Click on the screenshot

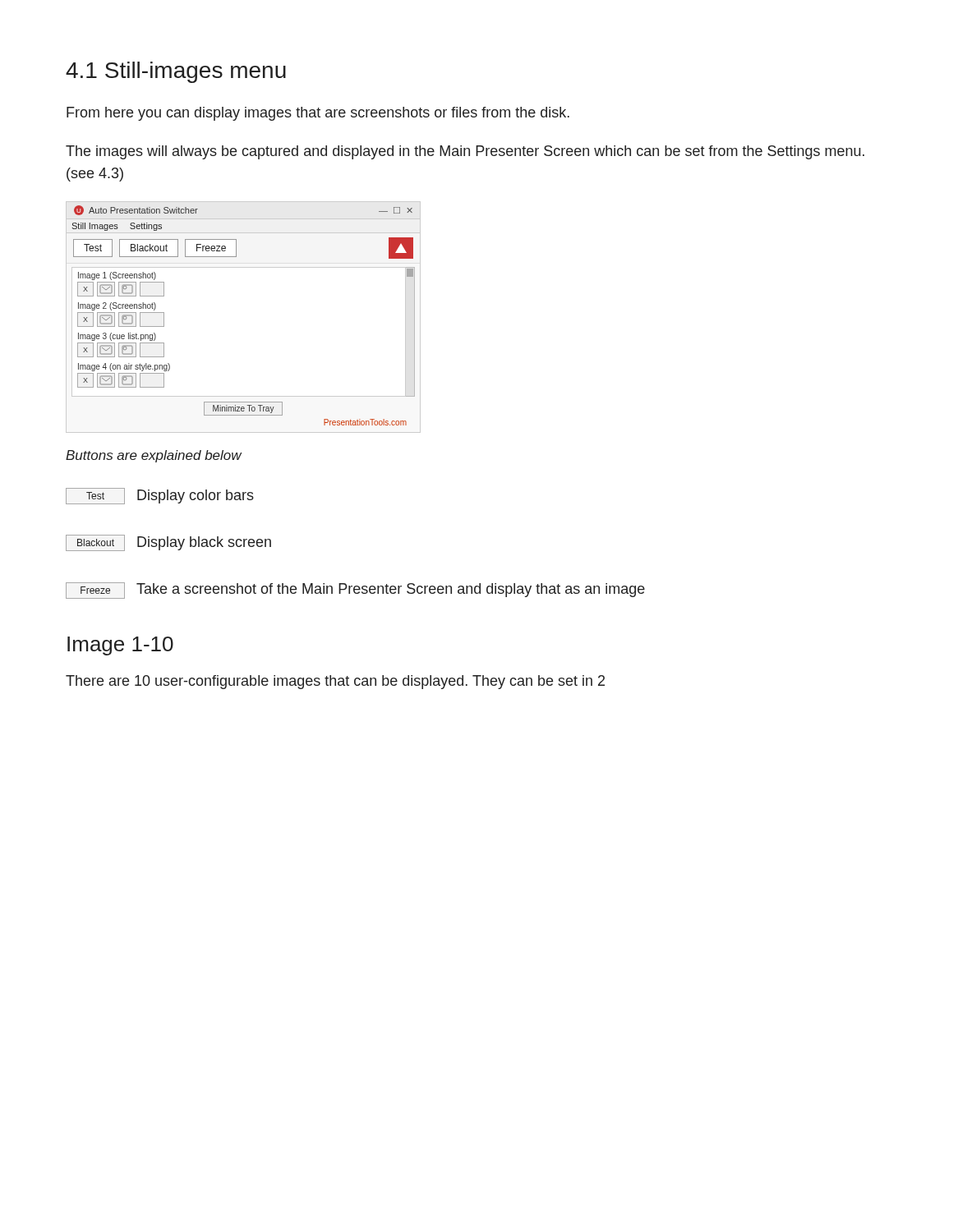(476, 317)
